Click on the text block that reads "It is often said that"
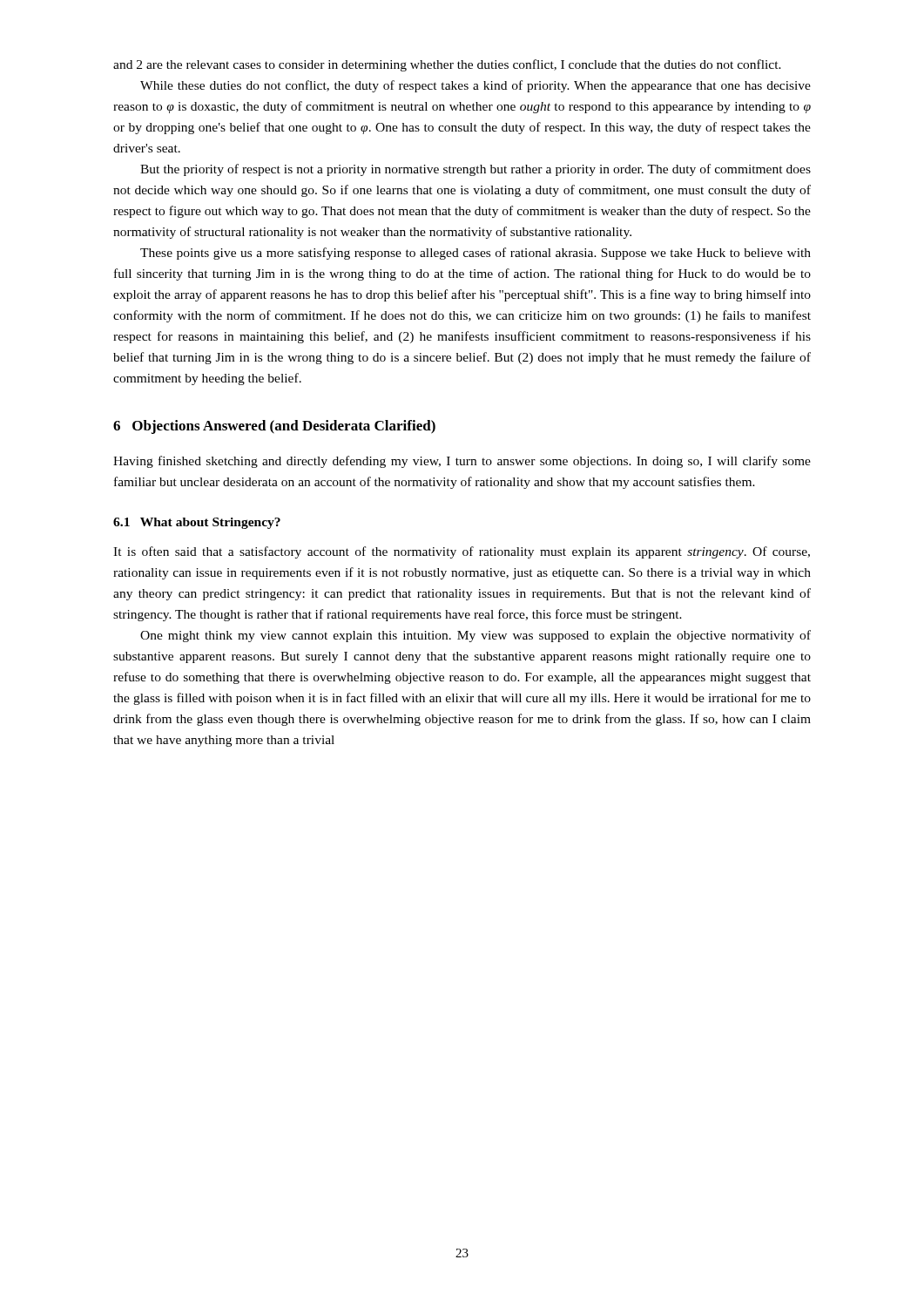Screen dimensions: 1307x924 (x=462, y=645)
